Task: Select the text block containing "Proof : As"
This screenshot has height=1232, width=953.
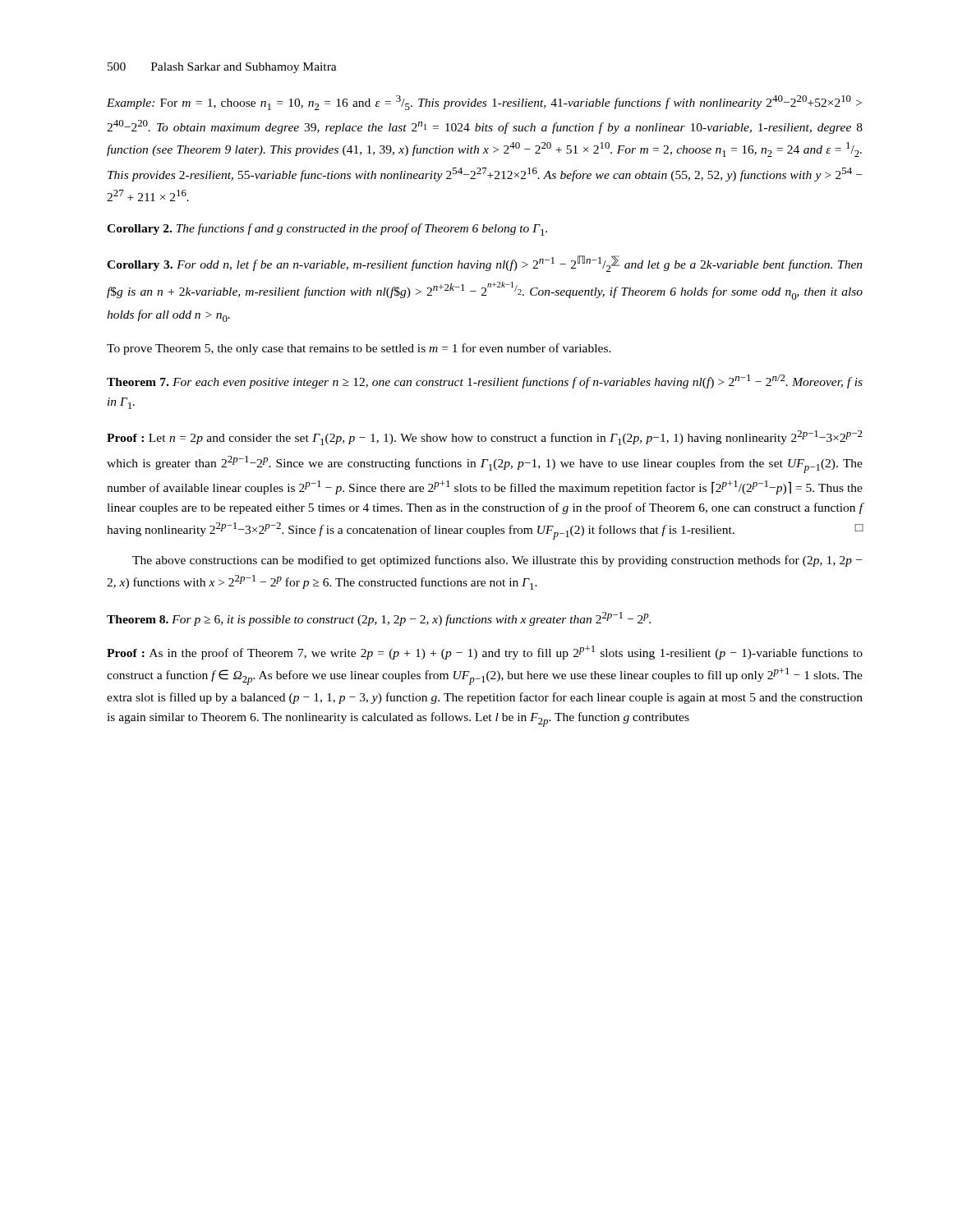Action: 485,685
